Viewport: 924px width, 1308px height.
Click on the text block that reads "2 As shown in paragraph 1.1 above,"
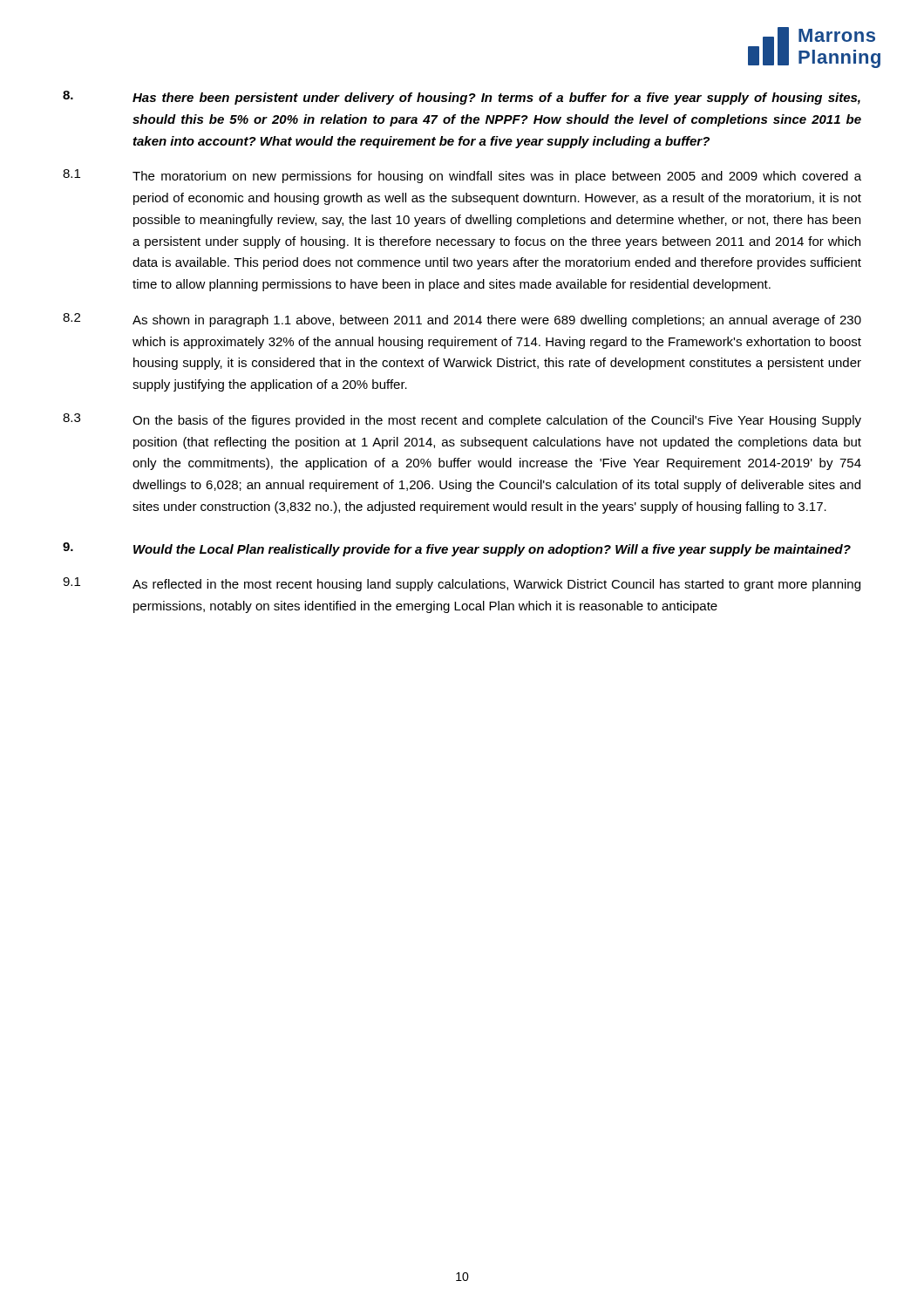[x=462, y=353]
